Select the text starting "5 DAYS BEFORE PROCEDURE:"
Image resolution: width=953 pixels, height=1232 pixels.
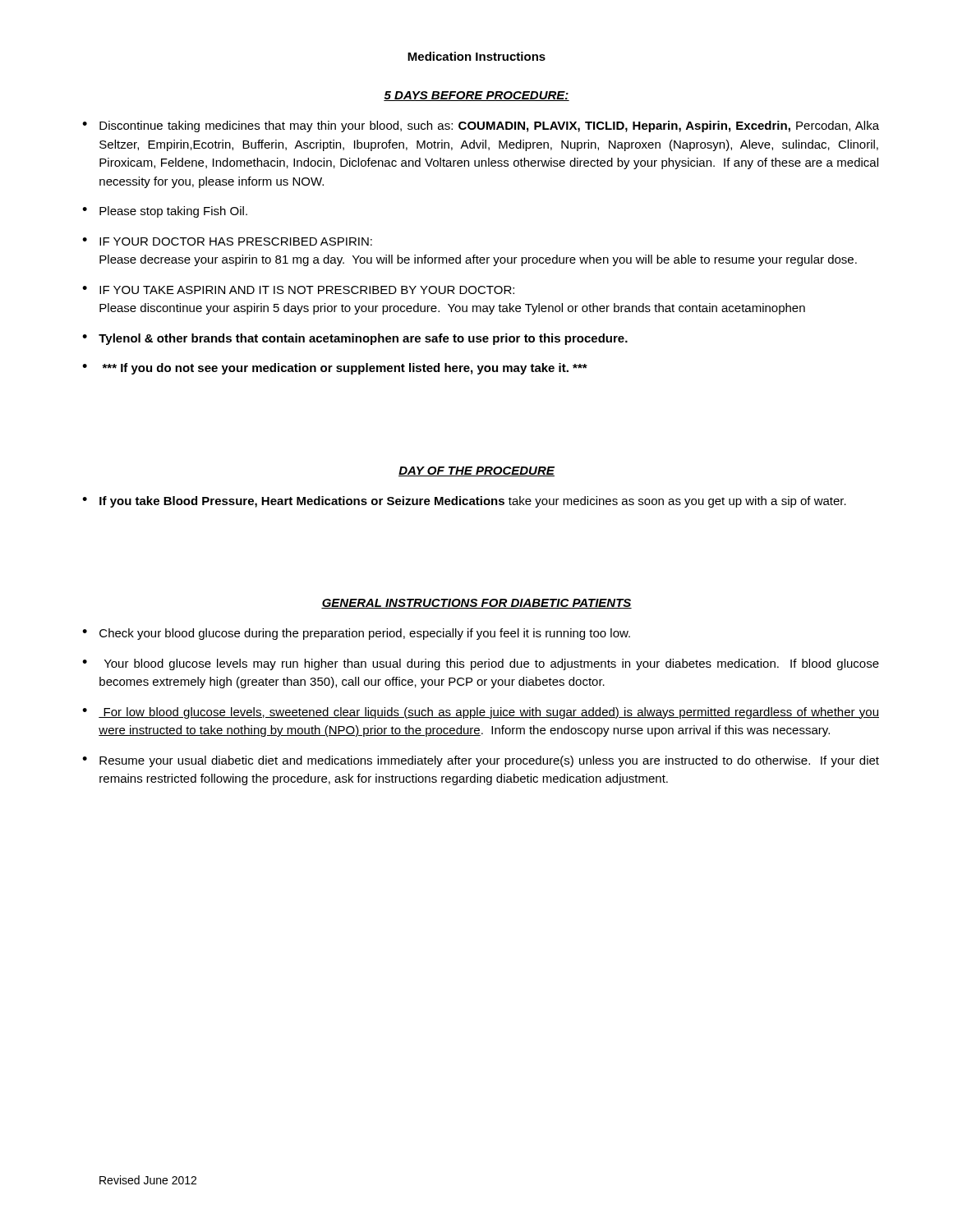tap(476, 95)
